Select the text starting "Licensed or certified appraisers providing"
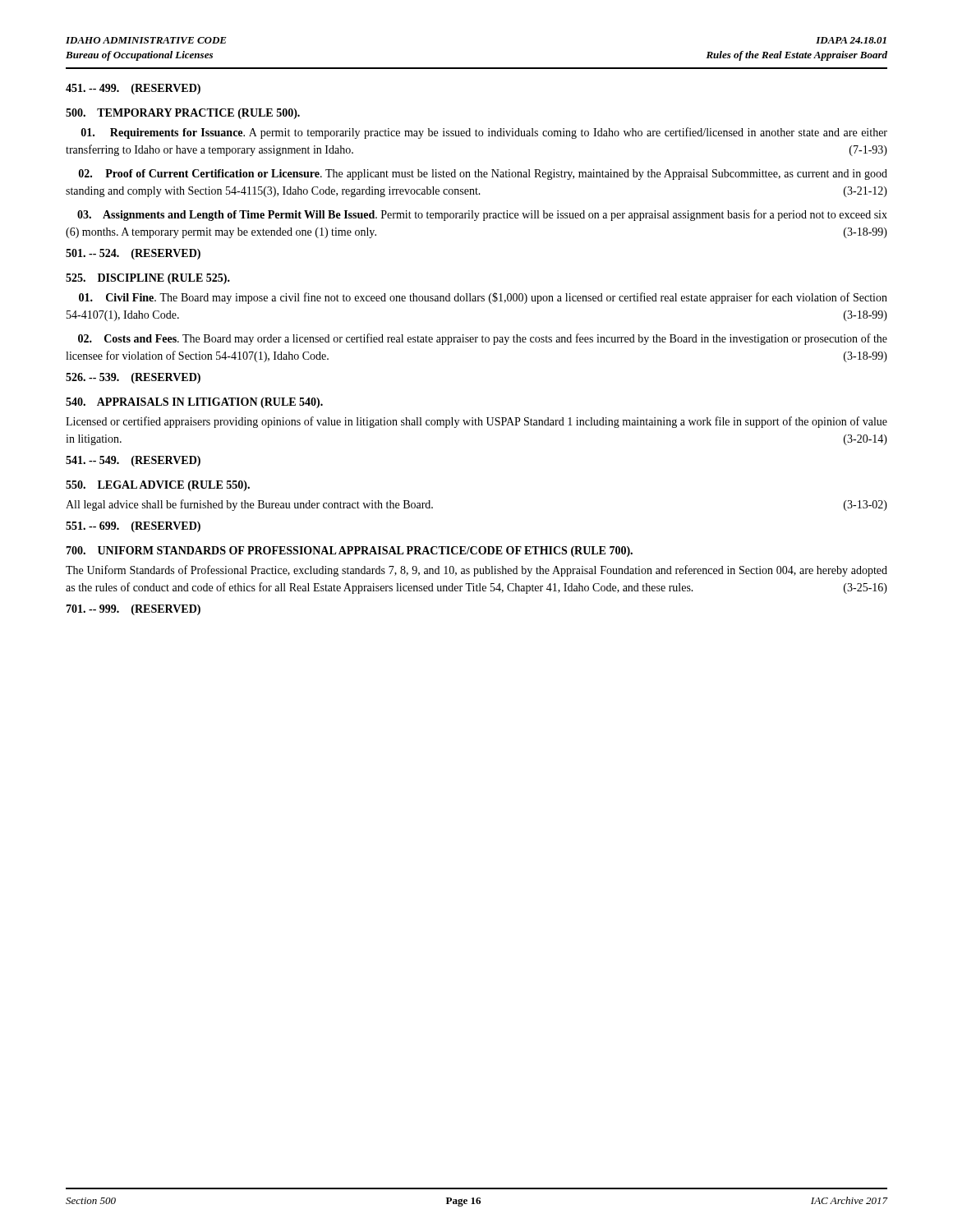The width and height of the screenshot is (953, 1232). point(476,432)
